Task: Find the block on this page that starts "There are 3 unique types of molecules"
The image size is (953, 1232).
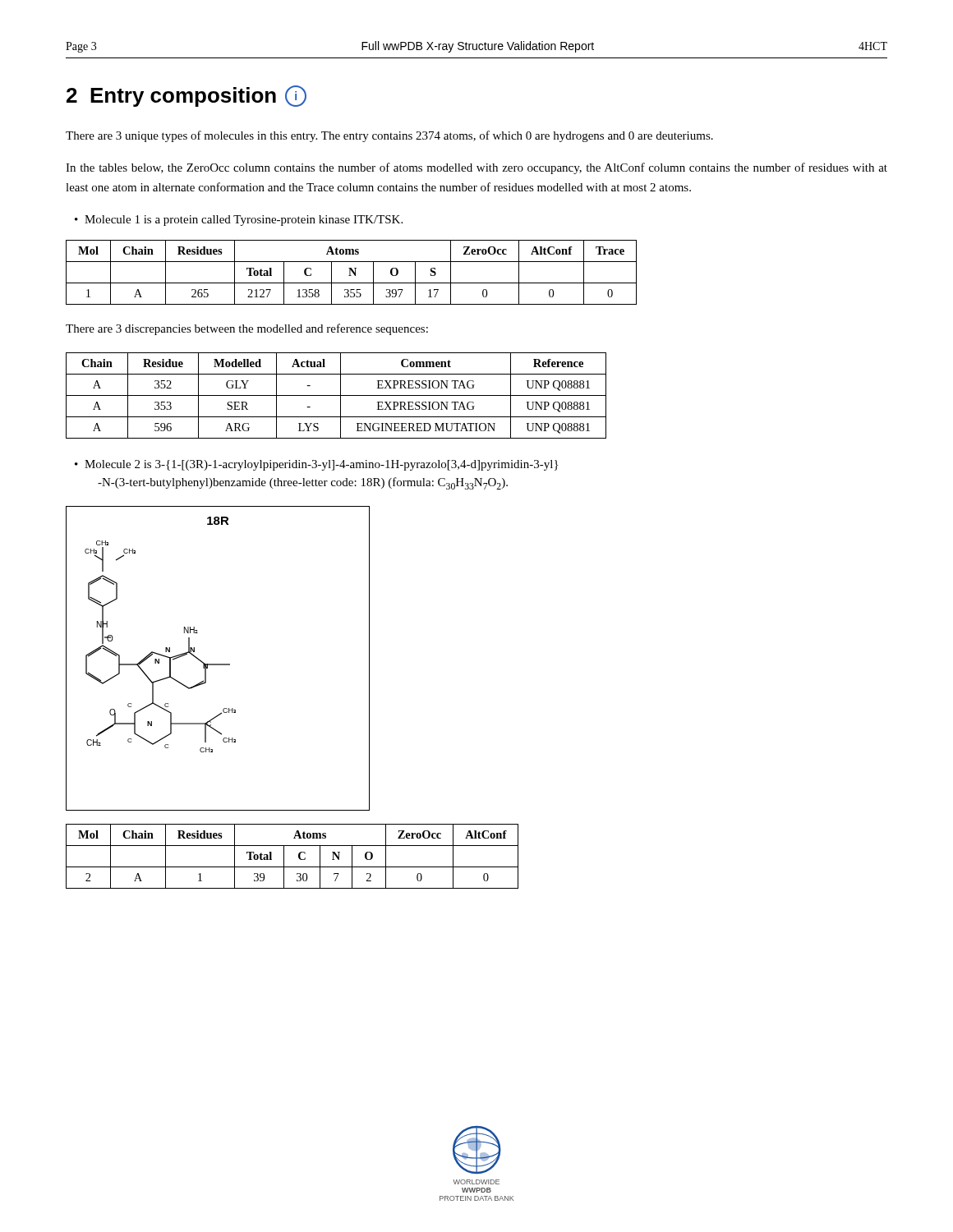Action: [x=390, y=136]
